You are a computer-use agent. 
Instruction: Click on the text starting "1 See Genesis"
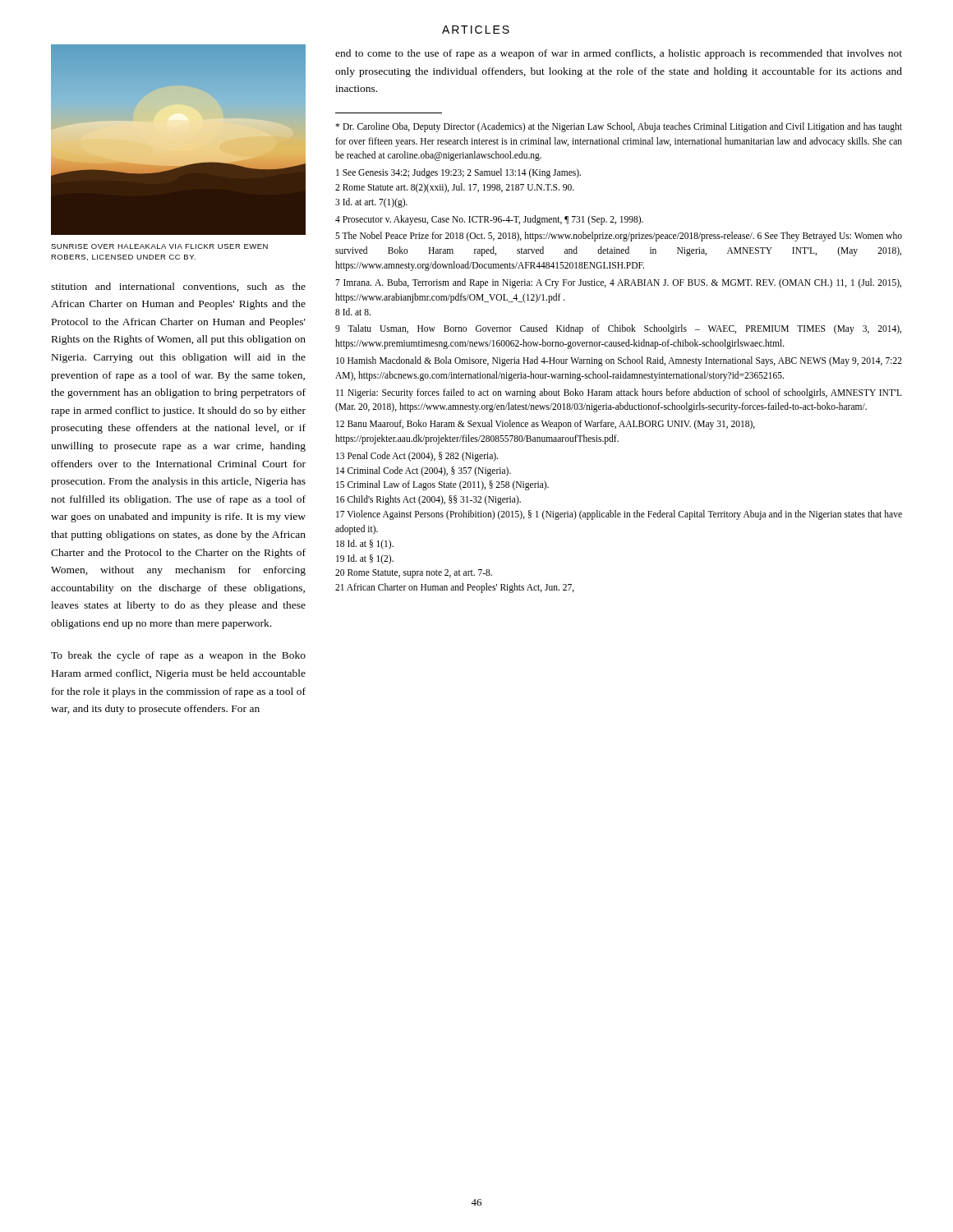[458, 173]
